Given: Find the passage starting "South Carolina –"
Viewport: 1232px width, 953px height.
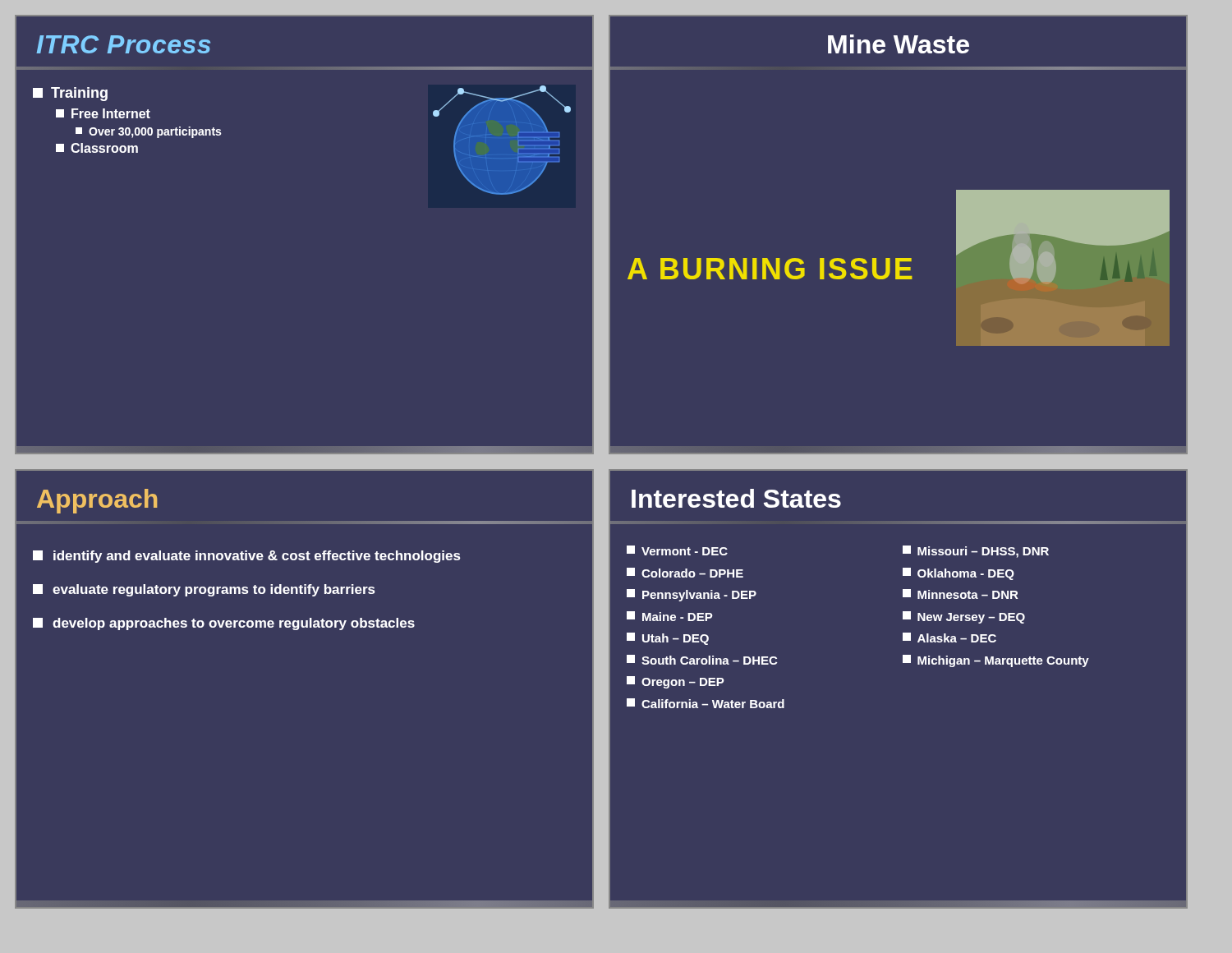Looking at the screenshot, I should [x=702, y=660].
